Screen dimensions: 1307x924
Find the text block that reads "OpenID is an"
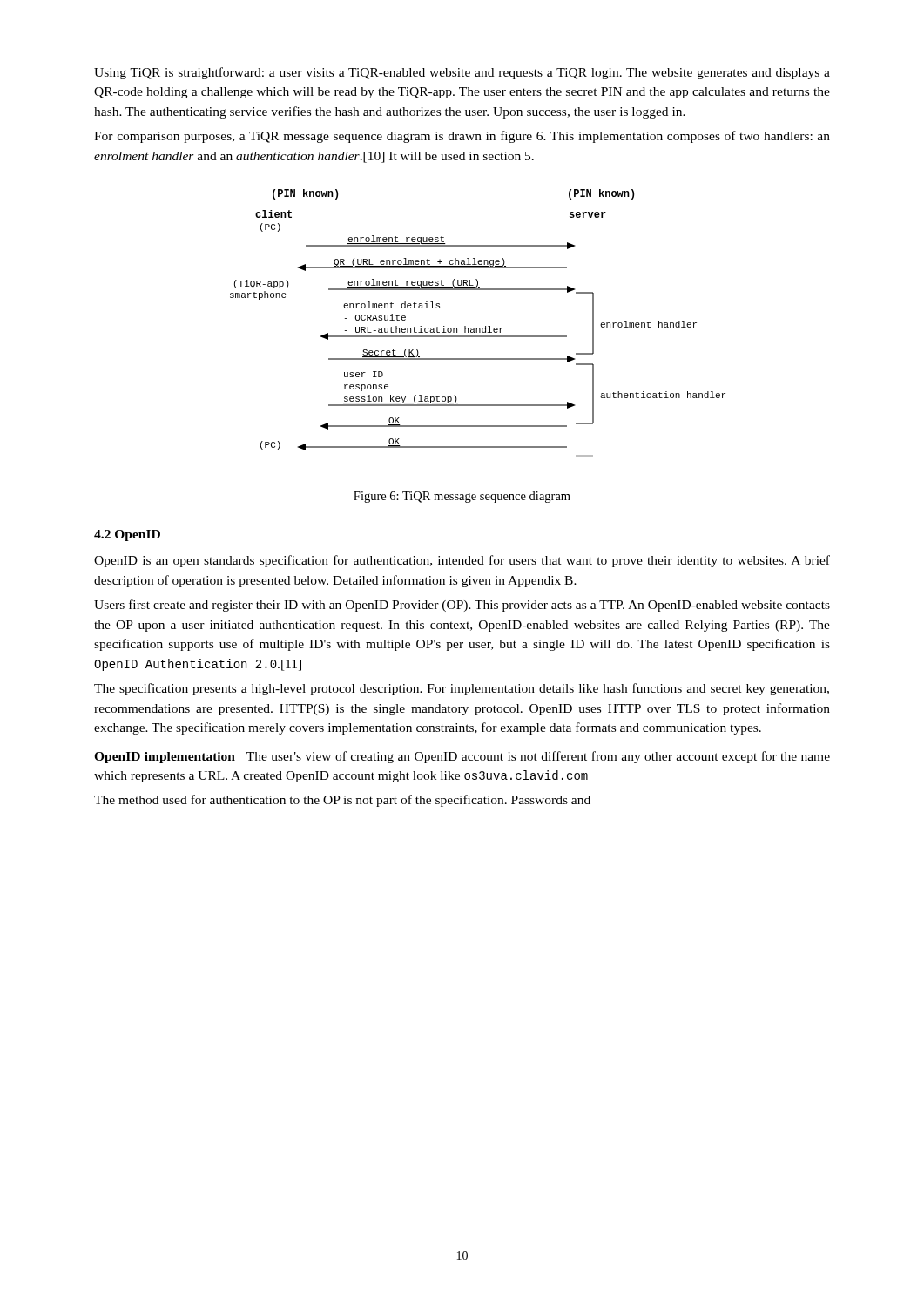(462, 644)
